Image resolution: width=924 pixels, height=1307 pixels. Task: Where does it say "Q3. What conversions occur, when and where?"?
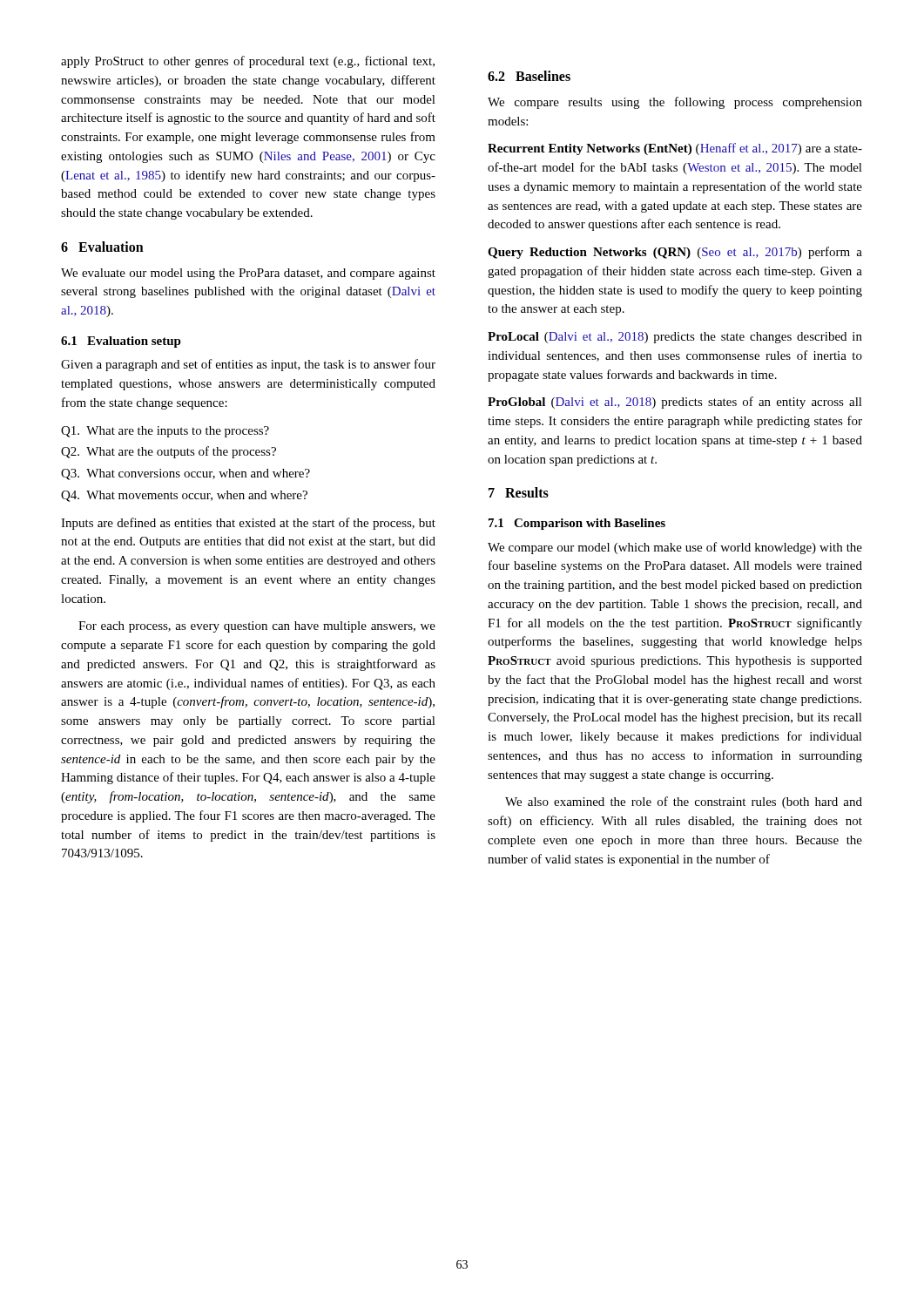(x=186, y=473)
